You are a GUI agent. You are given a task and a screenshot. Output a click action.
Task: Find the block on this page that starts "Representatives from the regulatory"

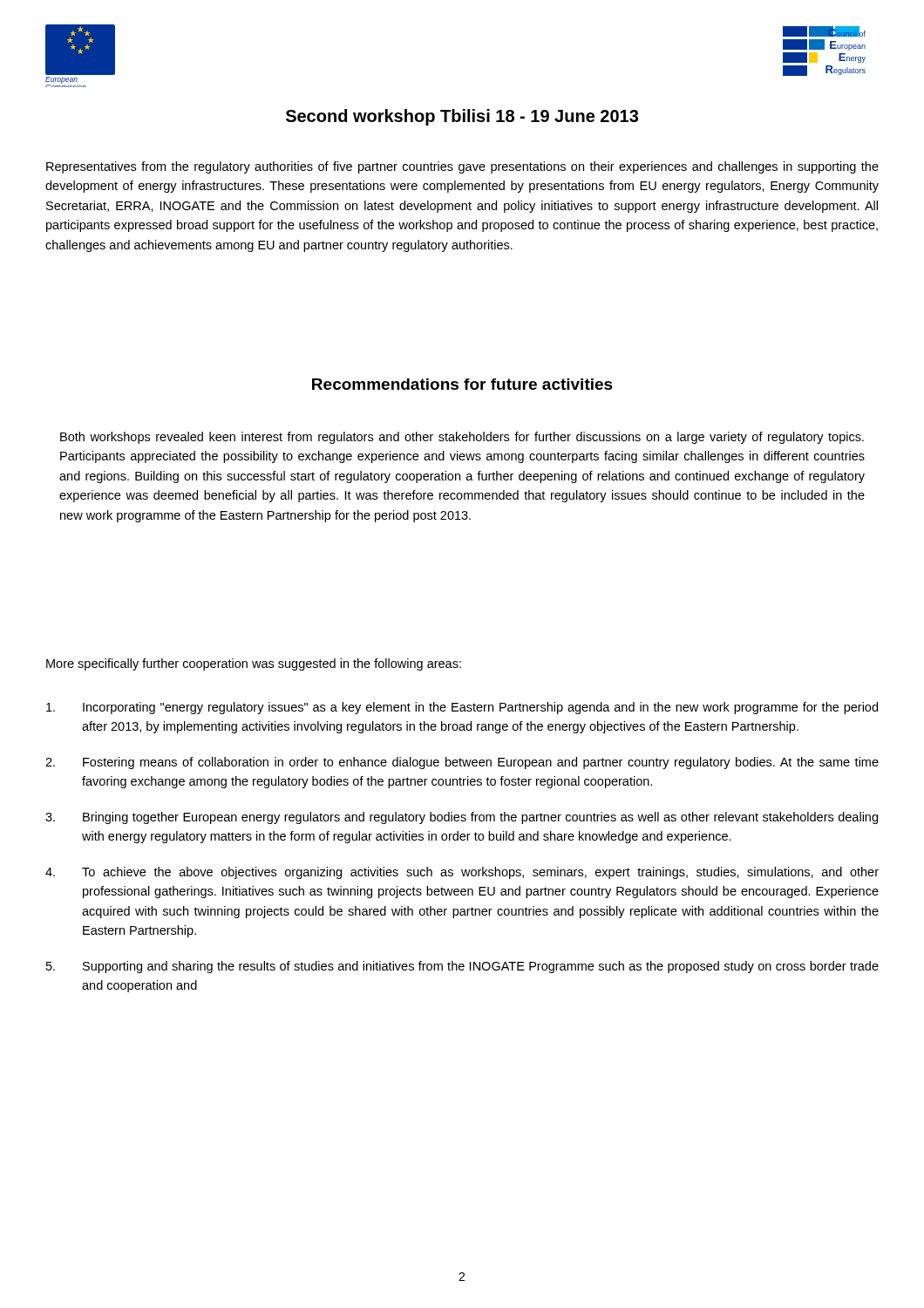click(462, 206)
